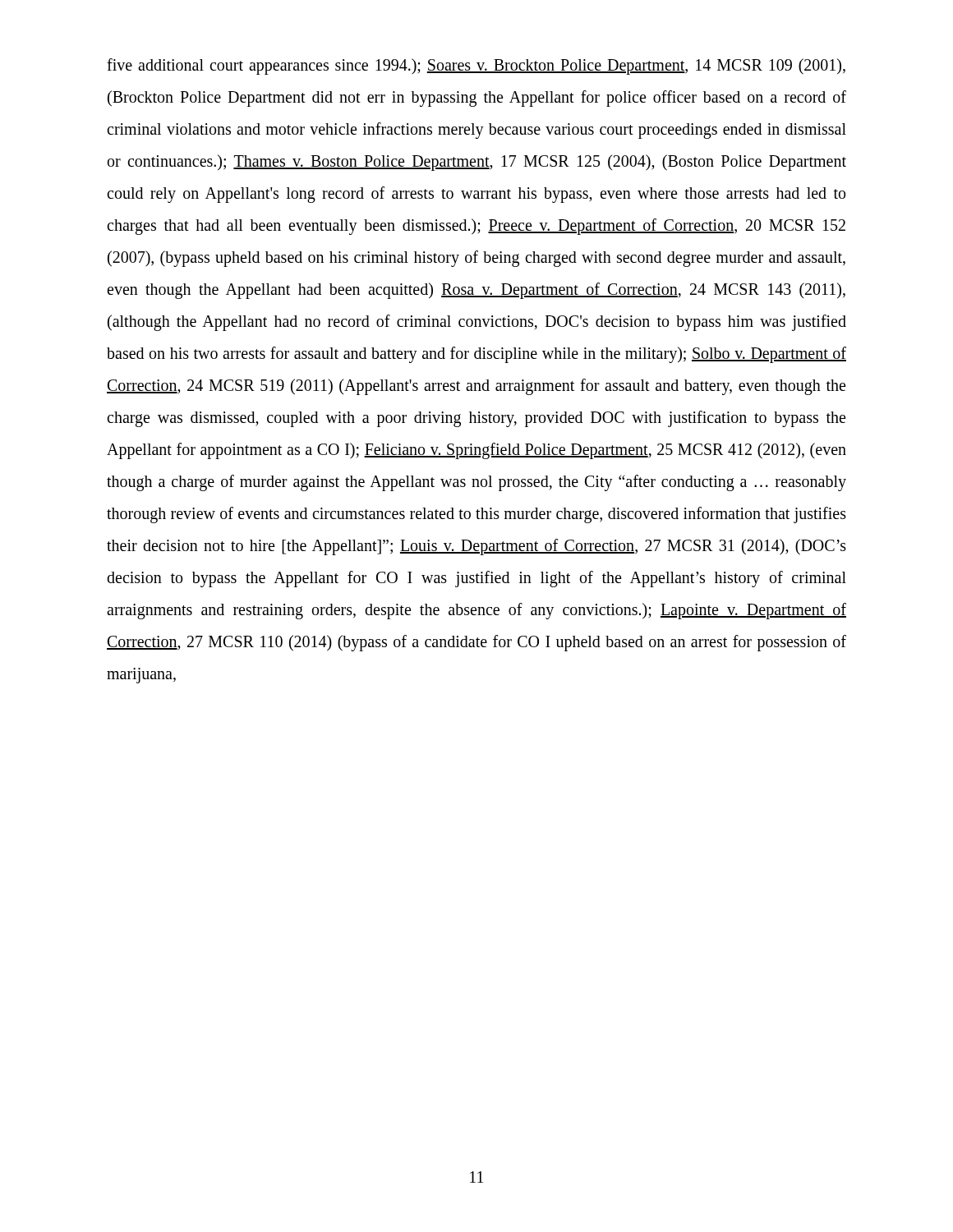The width and height of the screenshot is (953, 1232).
Task: Click on the text block that reads "five additional court appearances since 1994.); Soares v."
Action: [x=476, y=370]
